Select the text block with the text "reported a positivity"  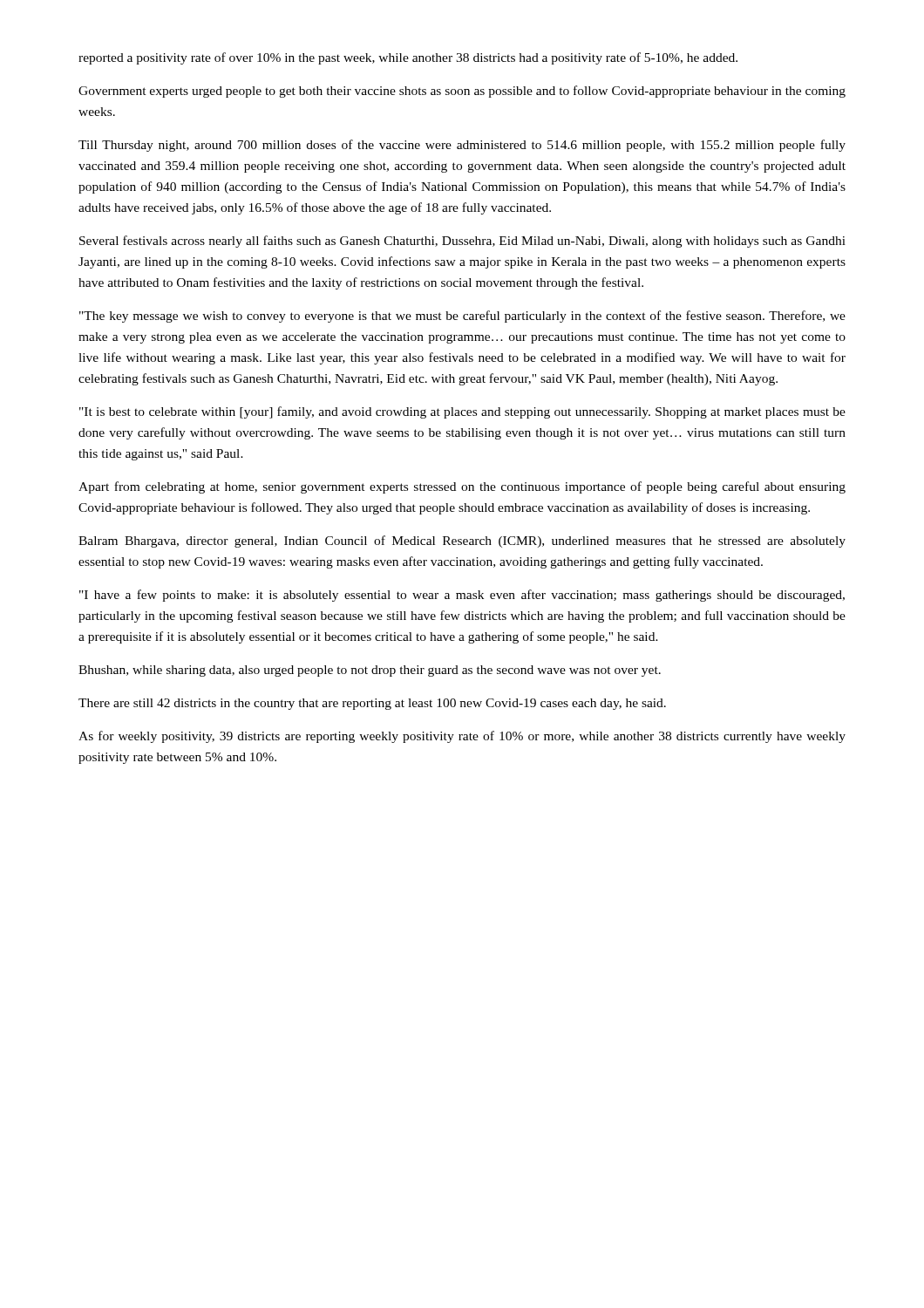pos(408,57)
